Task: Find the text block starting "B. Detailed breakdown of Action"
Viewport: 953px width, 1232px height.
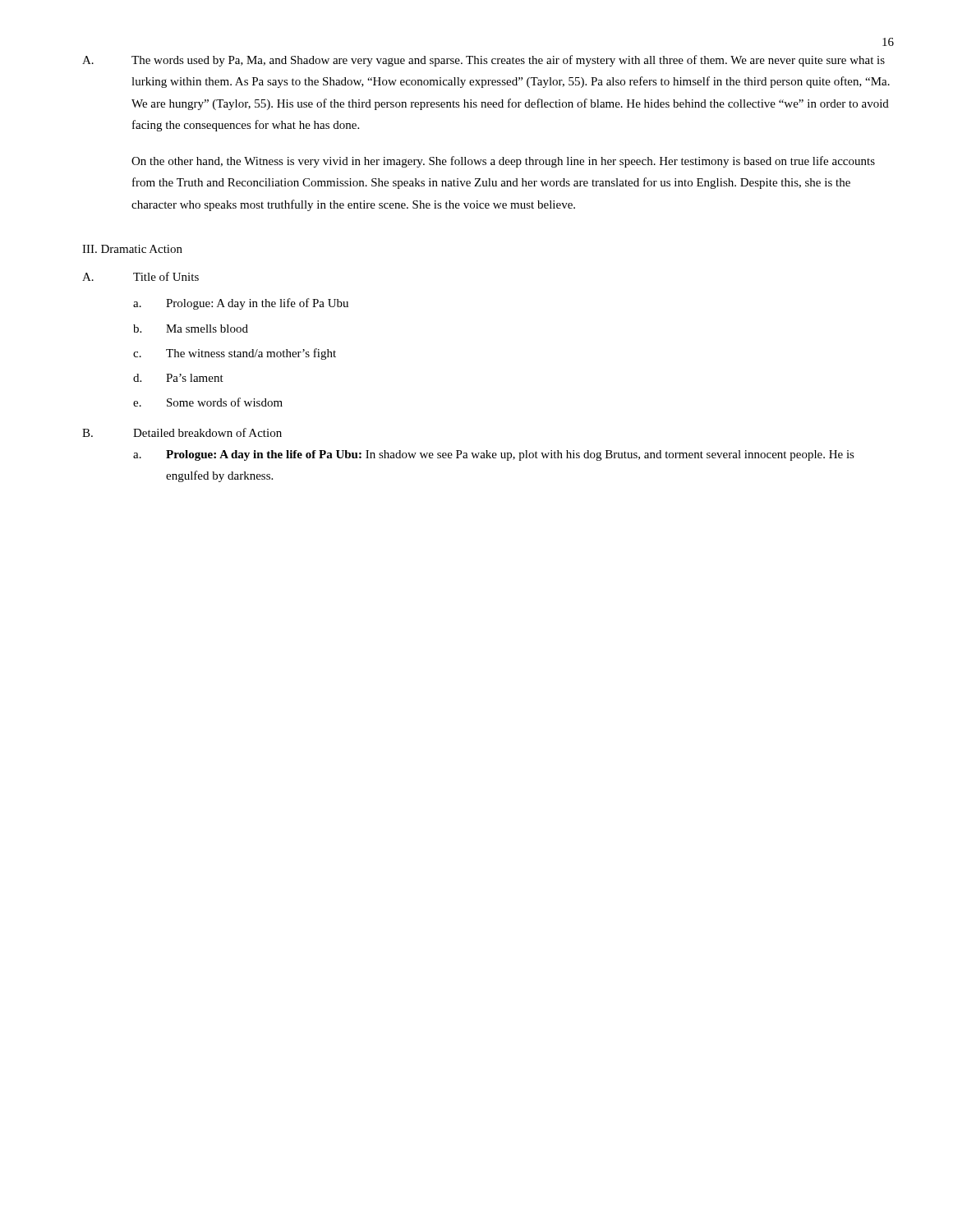Action: tap(182, 432)
